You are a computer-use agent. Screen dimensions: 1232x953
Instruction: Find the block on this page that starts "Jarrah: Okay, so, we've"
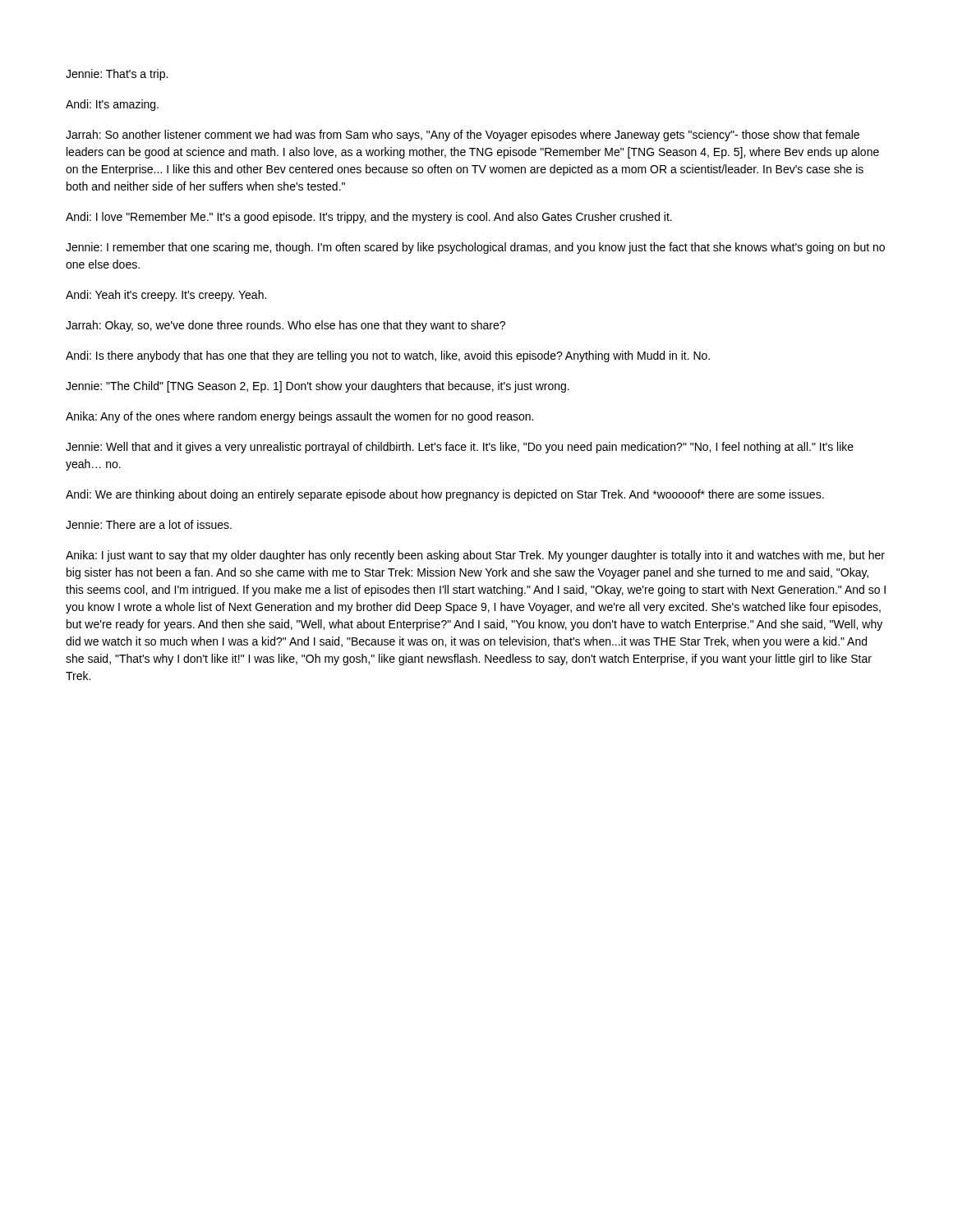coord(286,325)
